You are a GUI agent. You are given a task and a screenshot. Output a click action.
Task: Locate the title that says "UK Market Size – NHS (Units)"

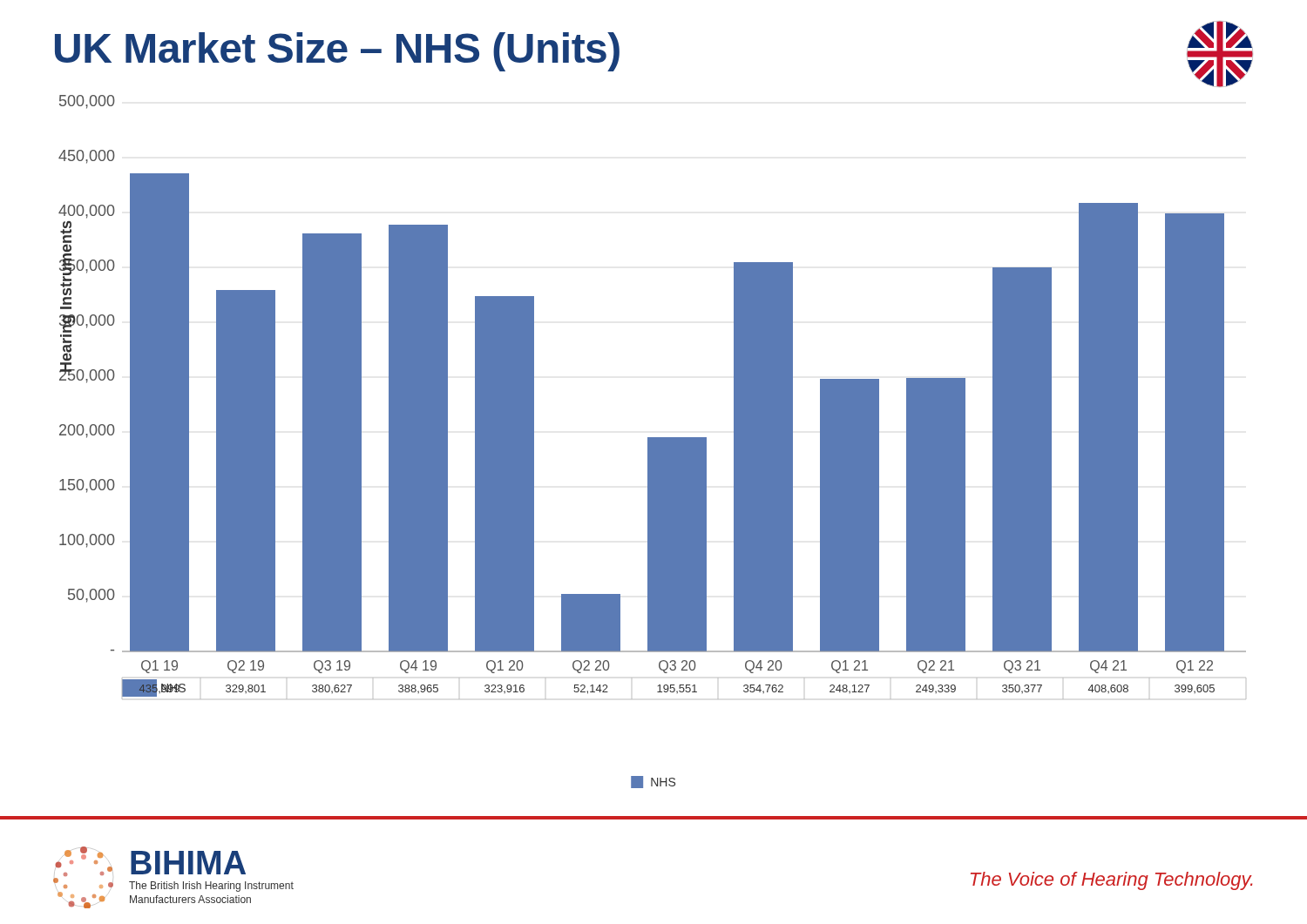coord(337,48)
